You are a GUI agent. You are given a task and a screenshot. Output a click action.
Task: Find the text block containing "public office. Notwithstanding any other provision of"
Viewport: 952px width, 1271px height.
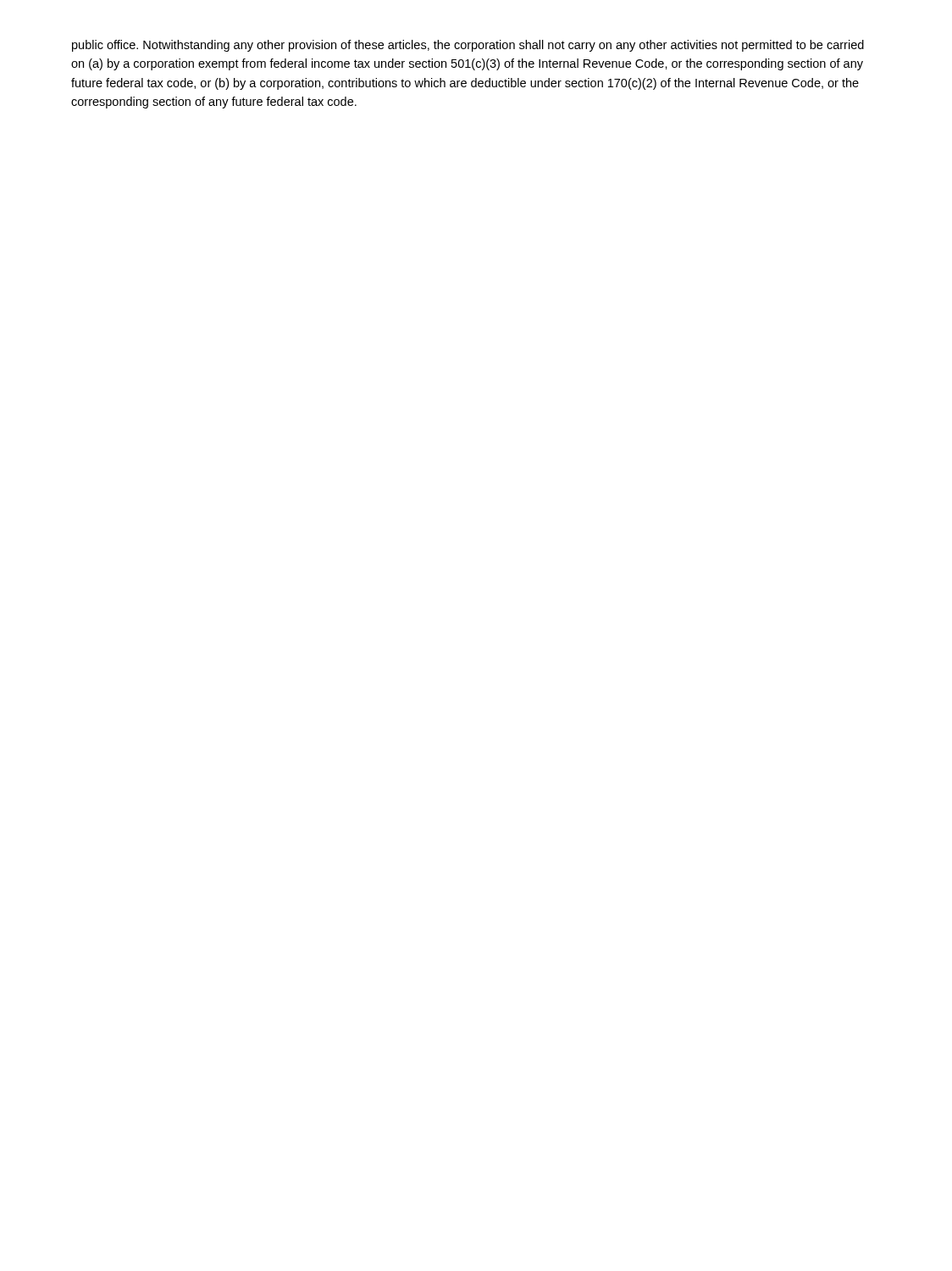point(468,73)
